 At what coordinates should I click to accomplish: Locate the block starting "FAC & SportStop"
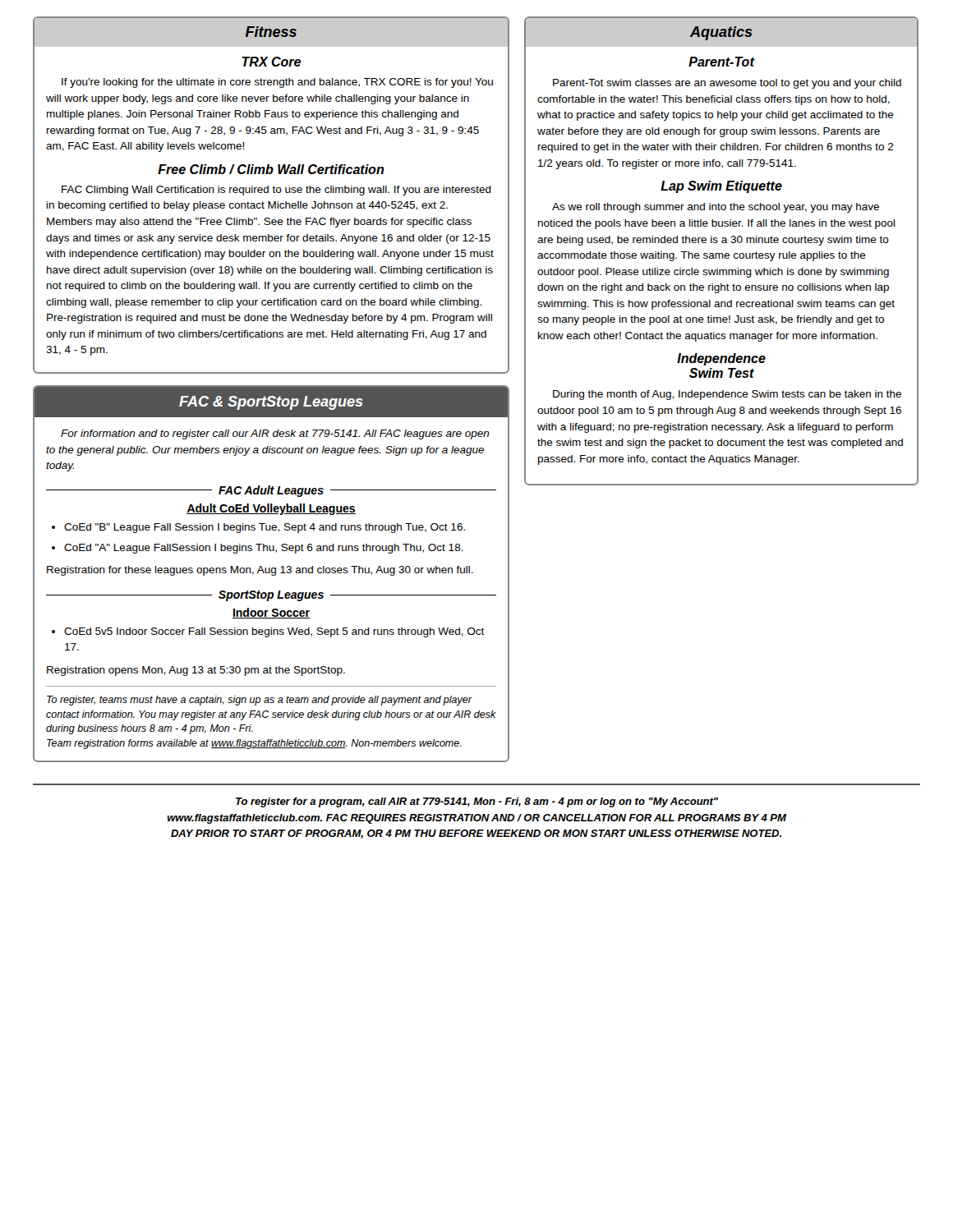271,402
